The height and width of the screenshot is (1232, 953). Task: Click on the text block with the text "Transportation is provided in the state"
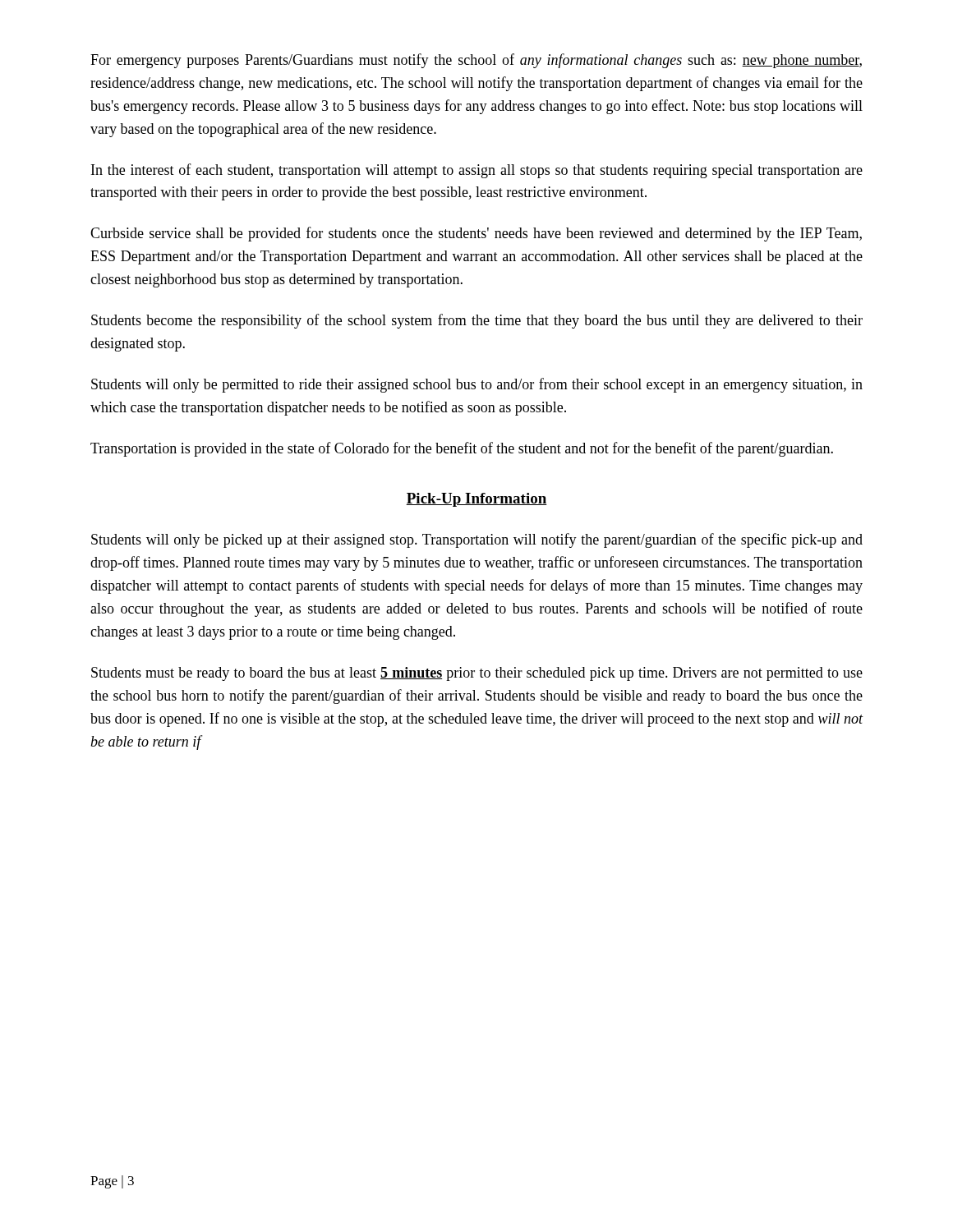(x=462, y=448)
